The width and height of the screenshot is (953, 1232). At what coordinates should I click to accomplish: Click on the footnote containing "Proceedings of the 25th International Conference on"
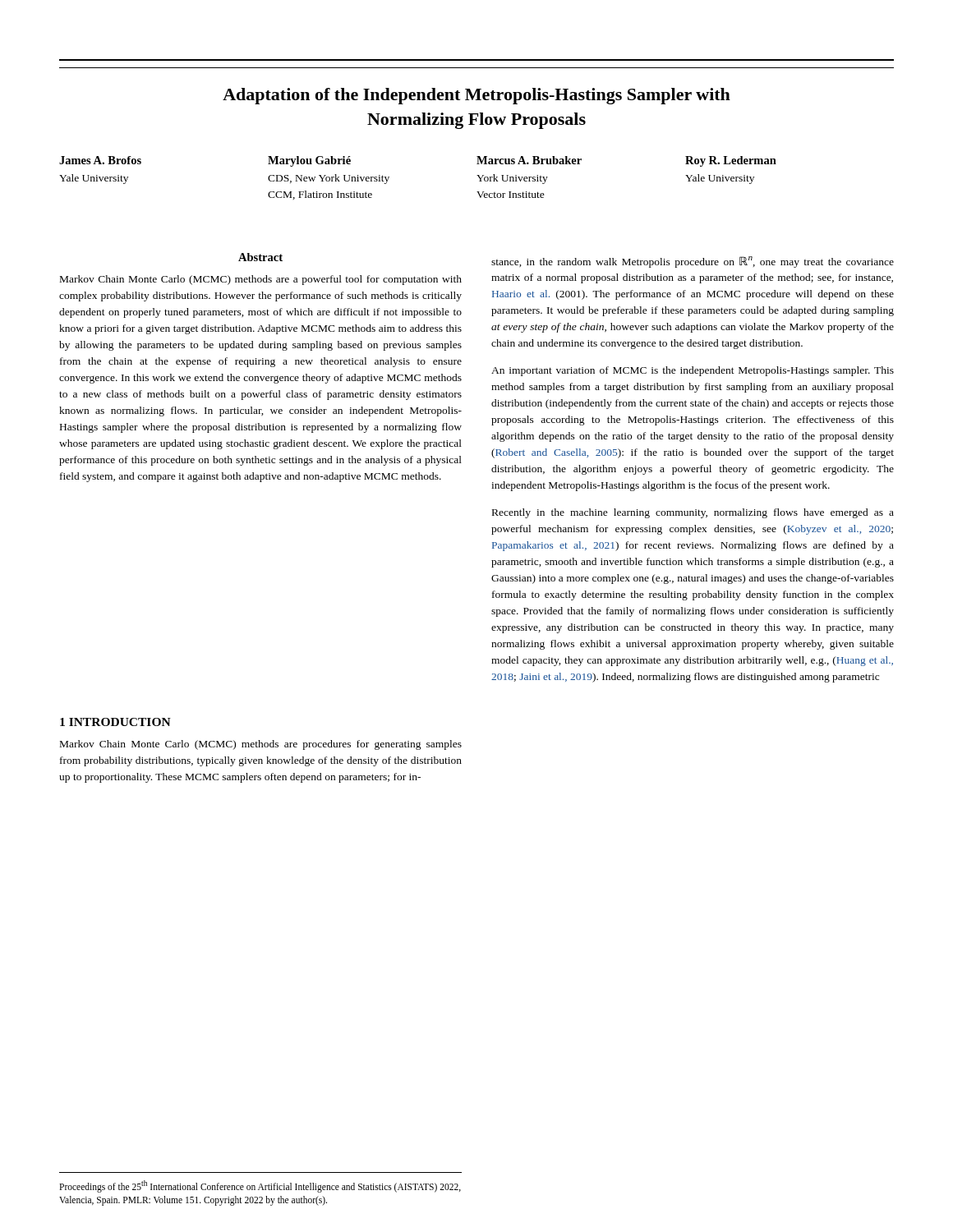(x=260, y=1192)
